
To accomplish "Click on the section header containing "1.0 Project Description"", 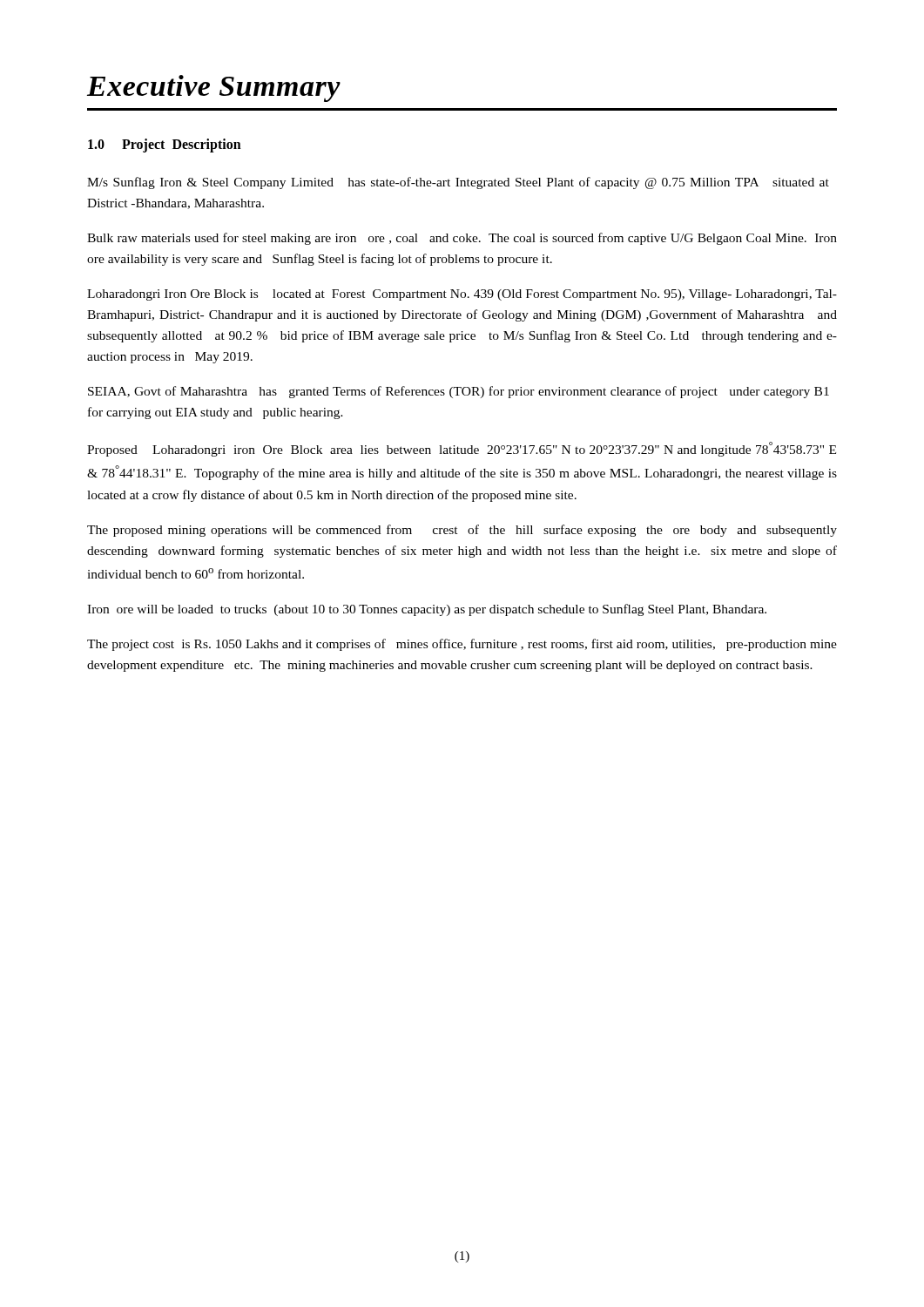I will 164,144.
